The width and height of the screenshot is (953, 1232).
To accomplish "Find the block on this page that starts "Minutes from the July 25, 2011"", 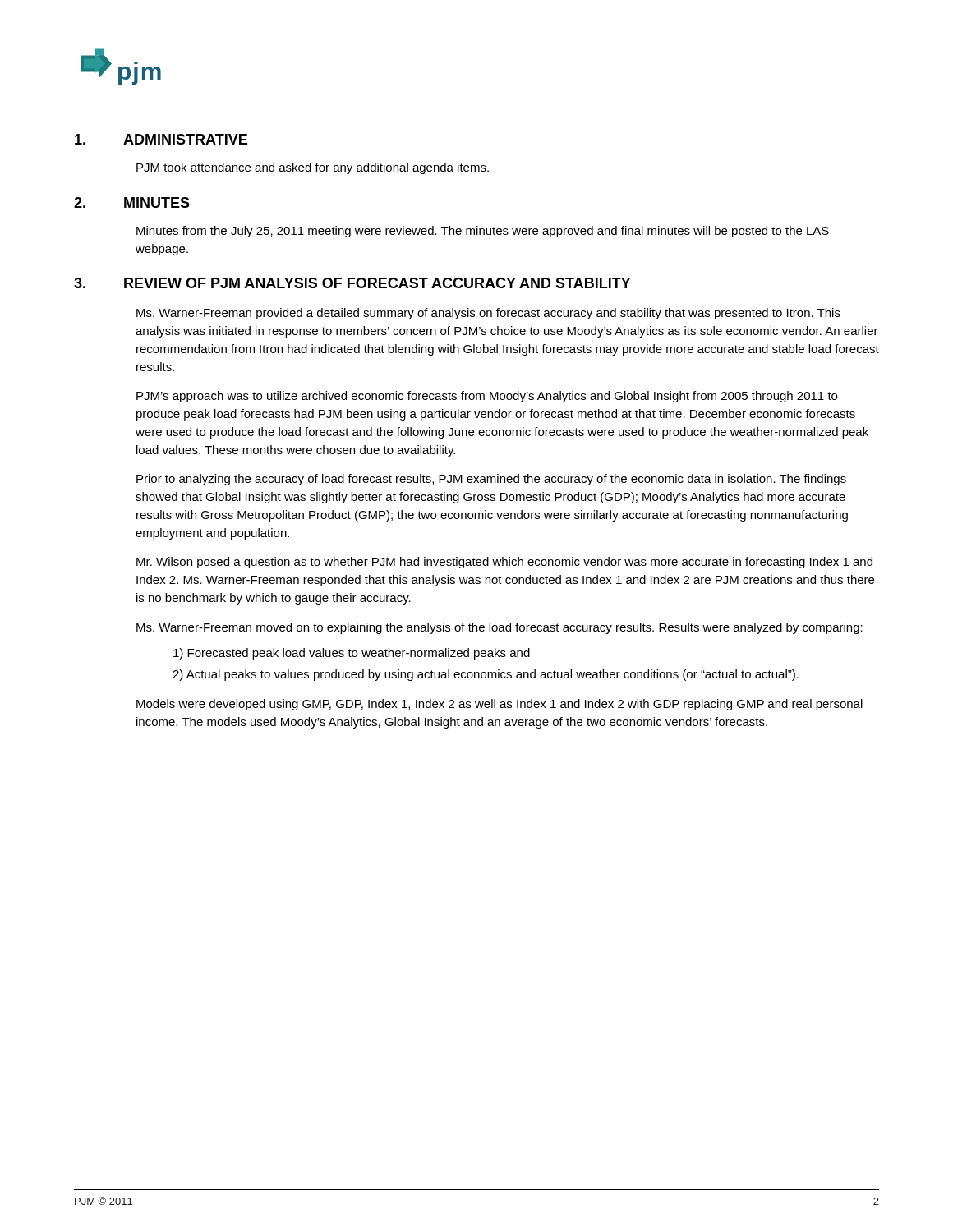I will pos(482,239).
